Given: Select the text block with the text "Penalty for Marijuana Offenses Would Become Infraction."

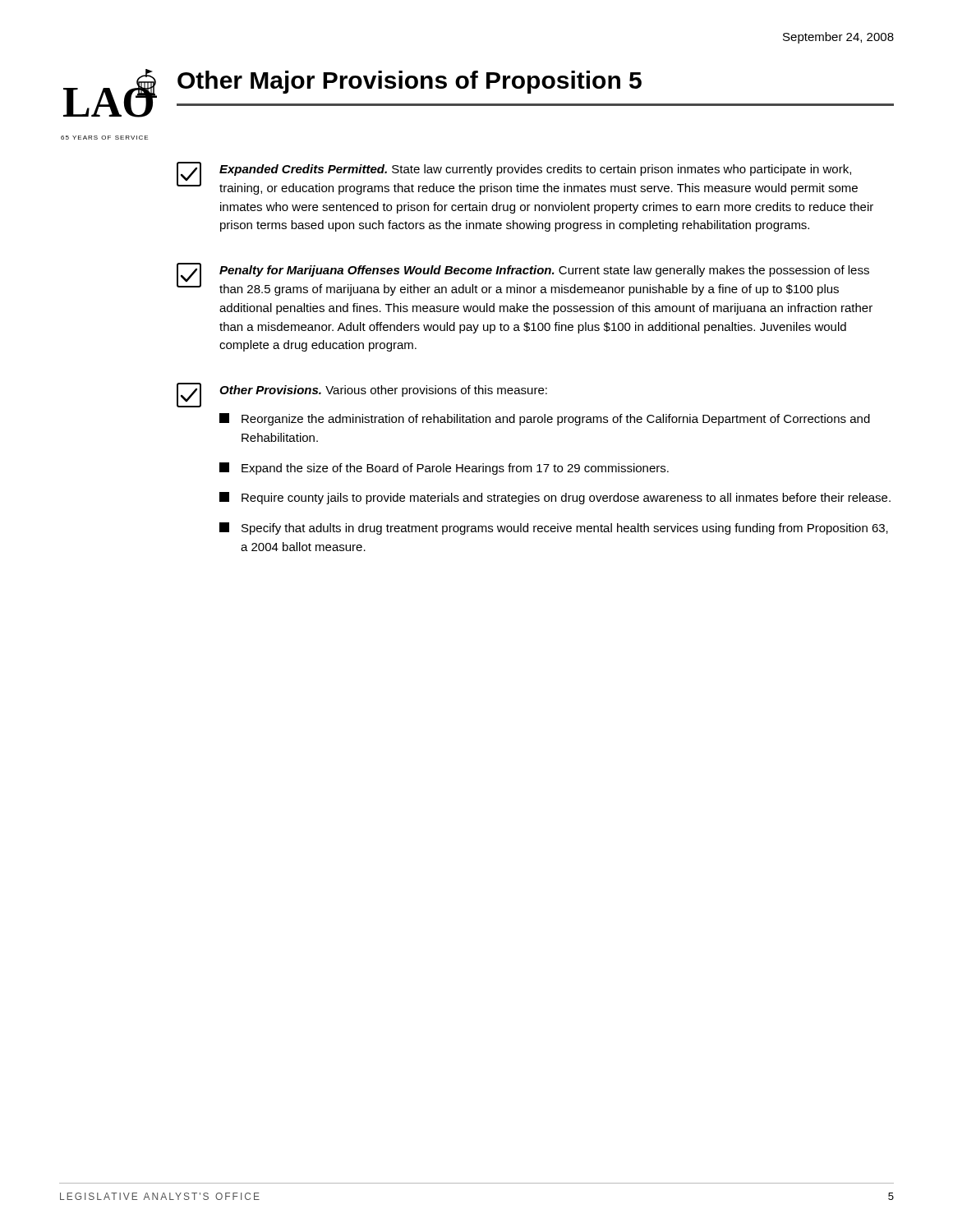Looking at the screenshot, I should point(557,308).
